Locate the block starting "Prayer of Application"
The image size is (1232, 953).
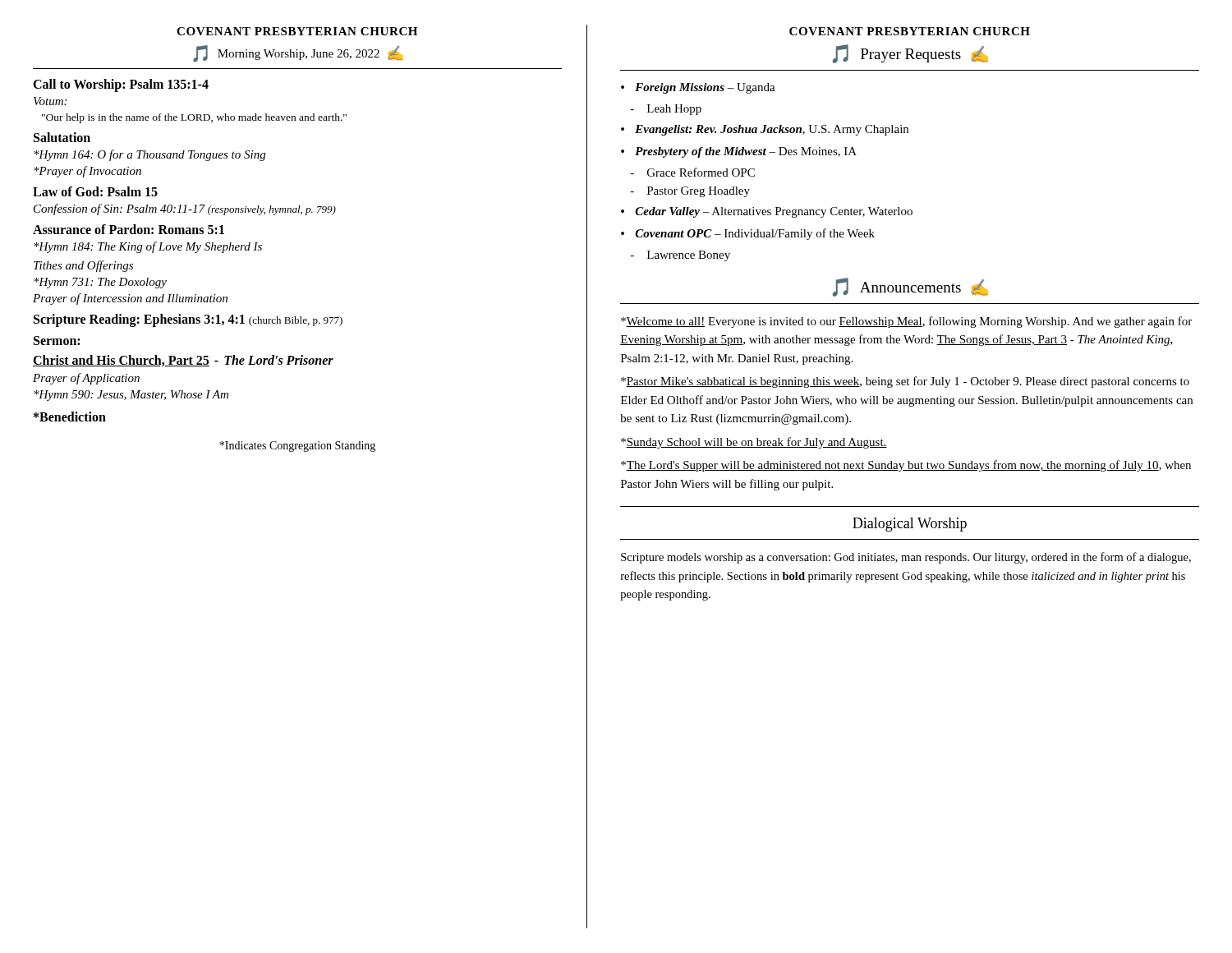pyautogui.click(x=86, y=378)
